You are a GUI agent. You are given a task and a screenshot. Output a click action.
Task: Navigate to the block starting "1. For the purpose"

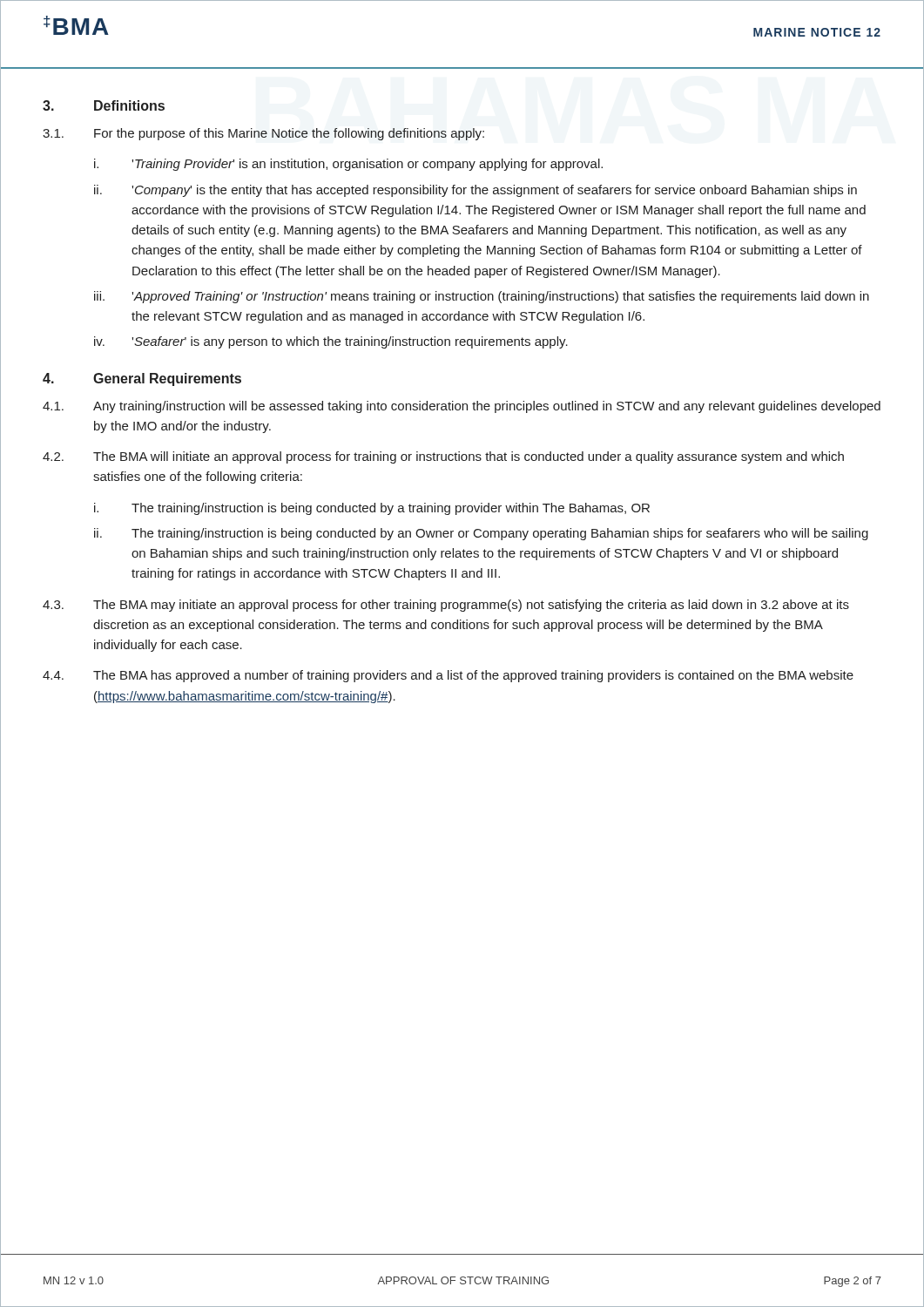(462, 133)
